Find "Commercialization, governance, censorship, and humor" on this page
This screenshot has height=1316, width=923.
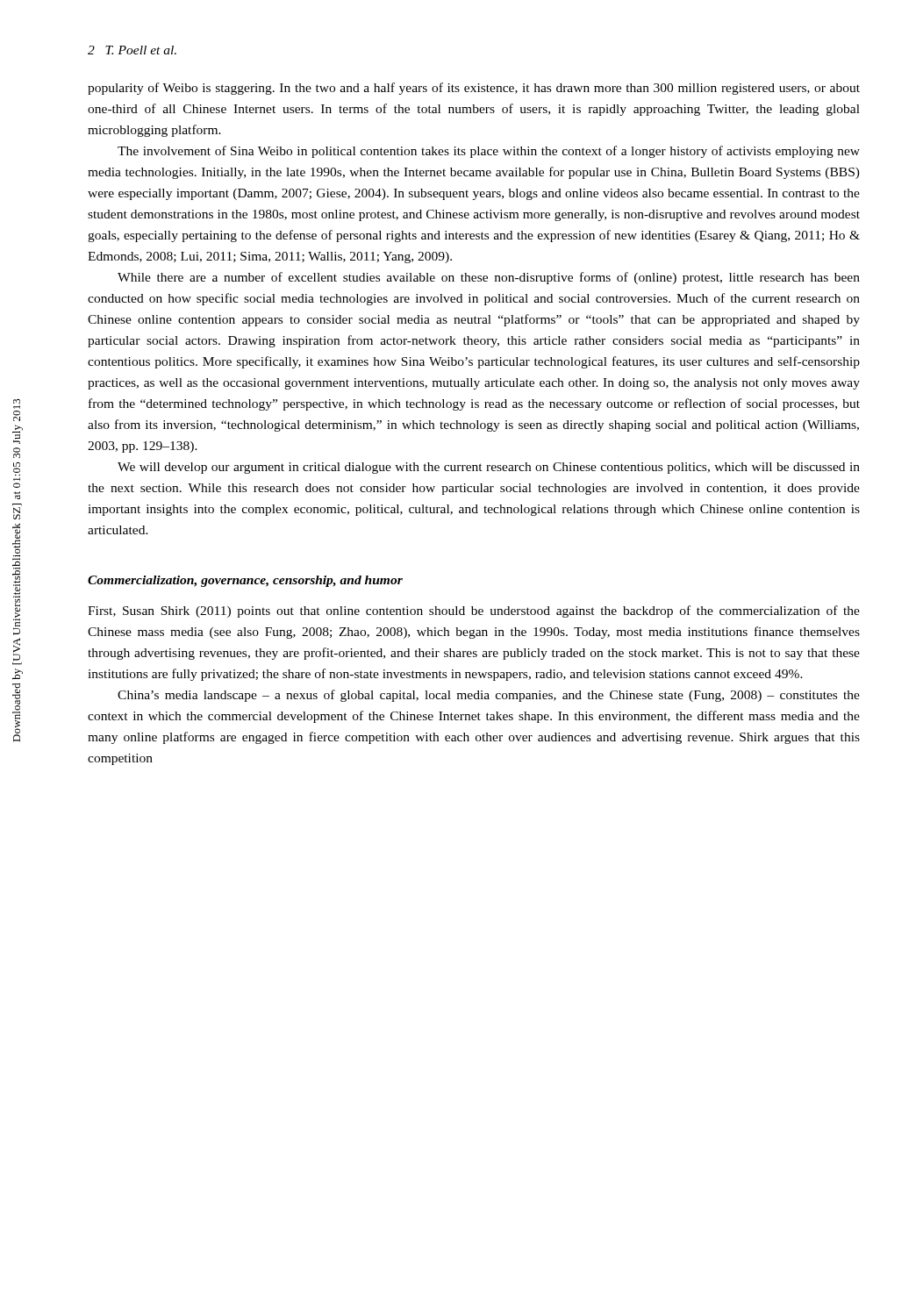pos(245,580)
